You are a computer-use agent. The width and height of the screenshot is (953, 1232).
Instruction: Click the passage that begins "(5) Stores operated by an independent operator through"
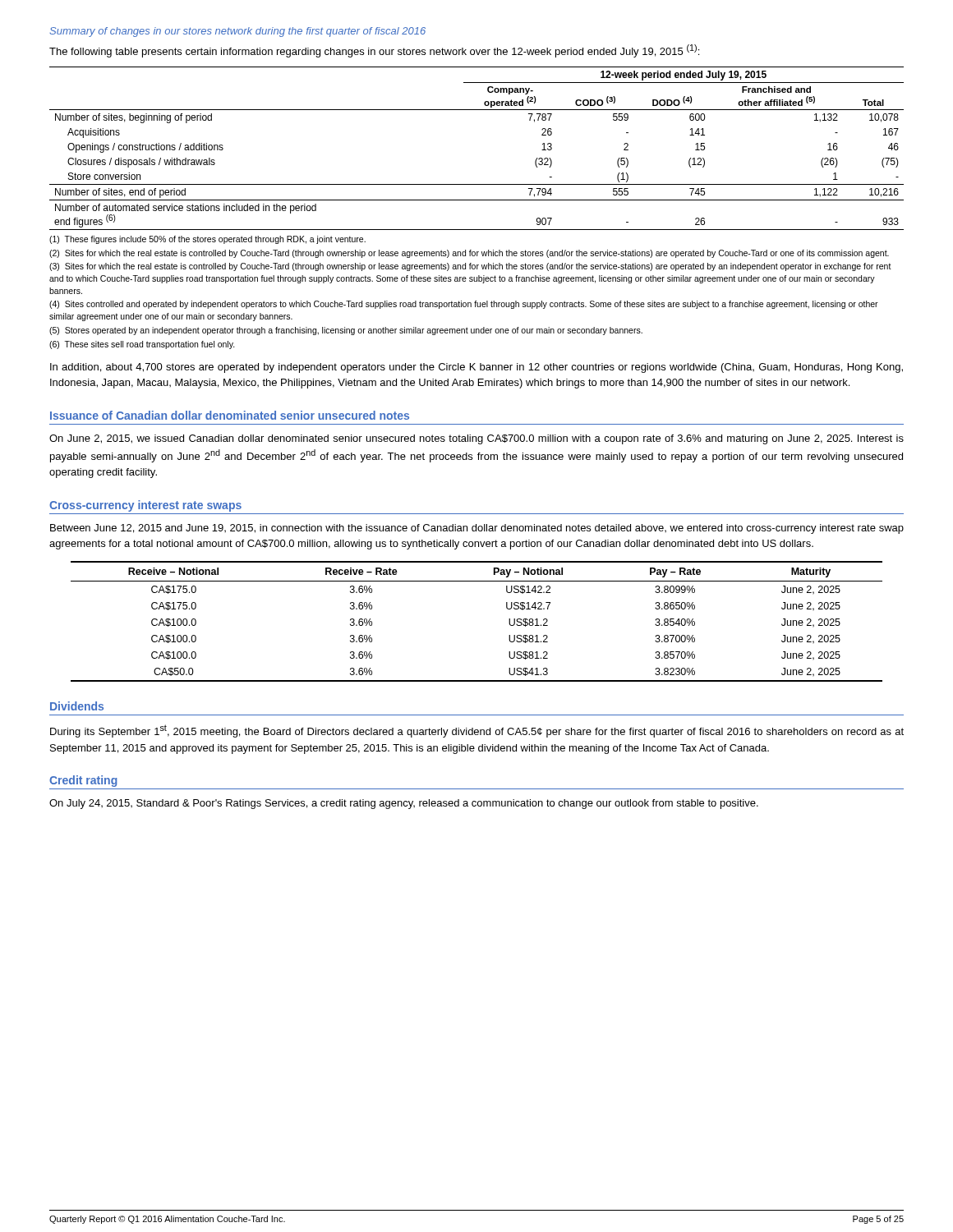point(346,330)
